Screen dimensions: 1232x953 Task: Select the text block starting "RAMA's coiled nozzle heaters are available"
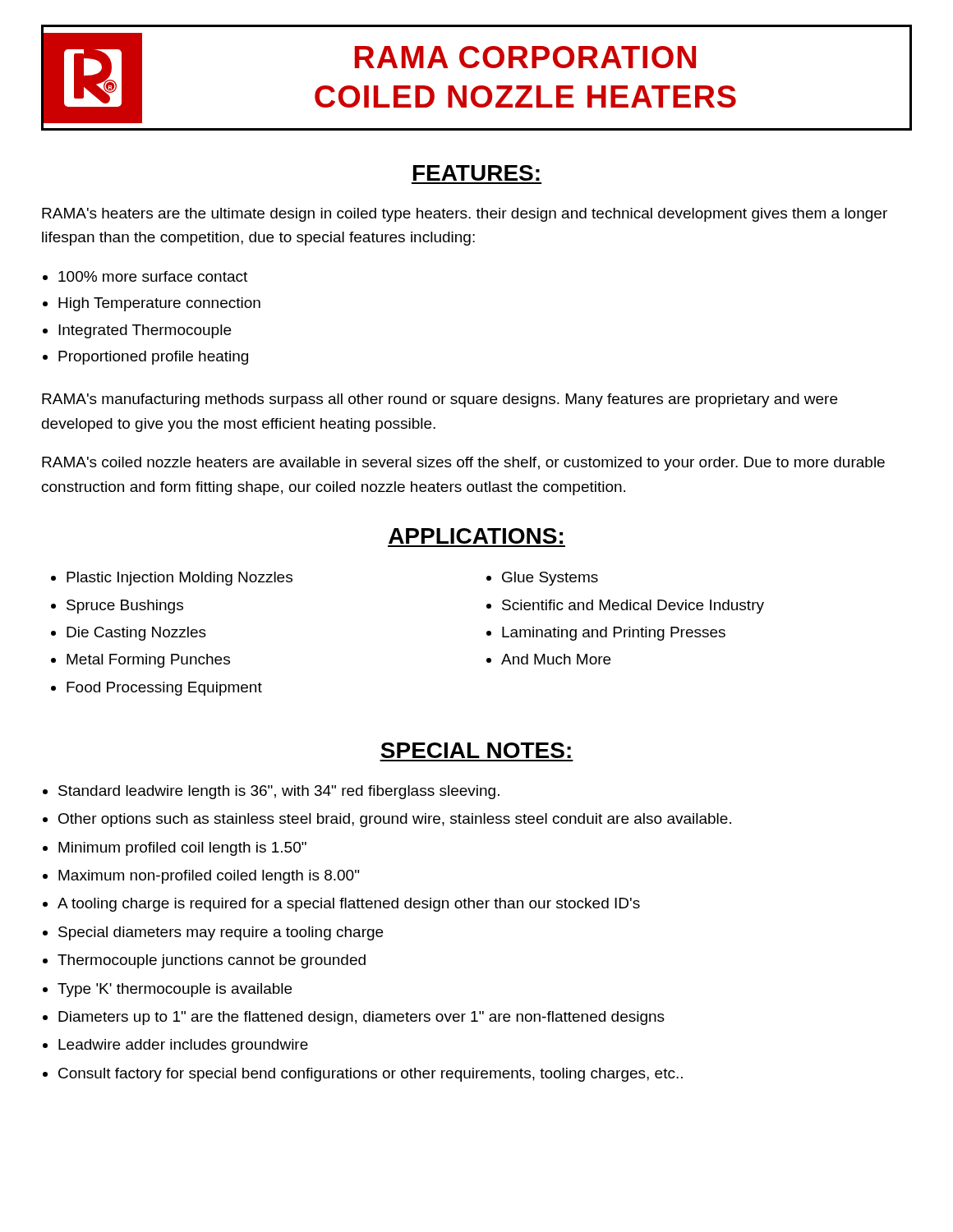pos(463,474)
